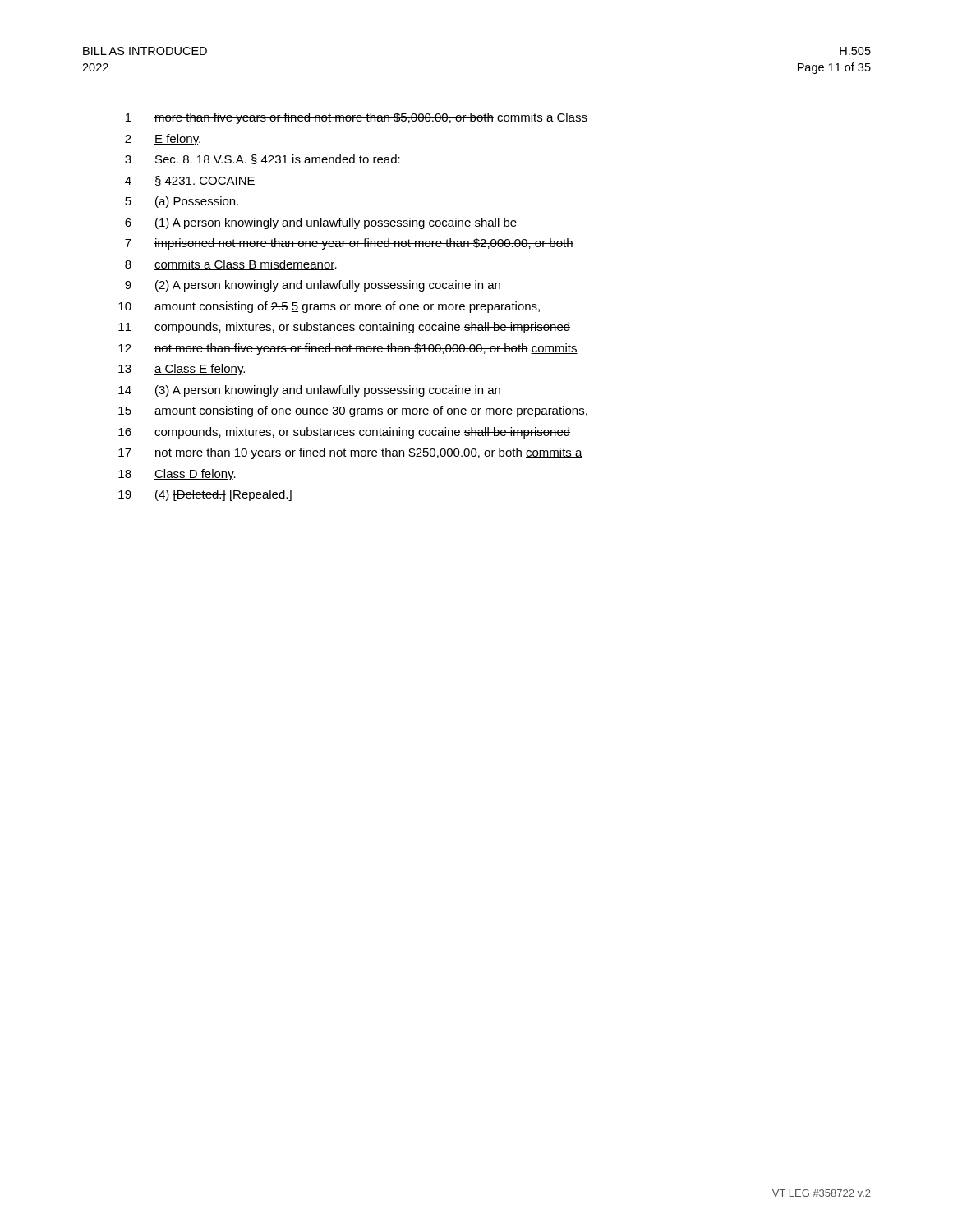This screenshot has width=953, height=1232.
Task: Find the block on this page that starts "7 imprisoned not more"
Action: (476, 243)
